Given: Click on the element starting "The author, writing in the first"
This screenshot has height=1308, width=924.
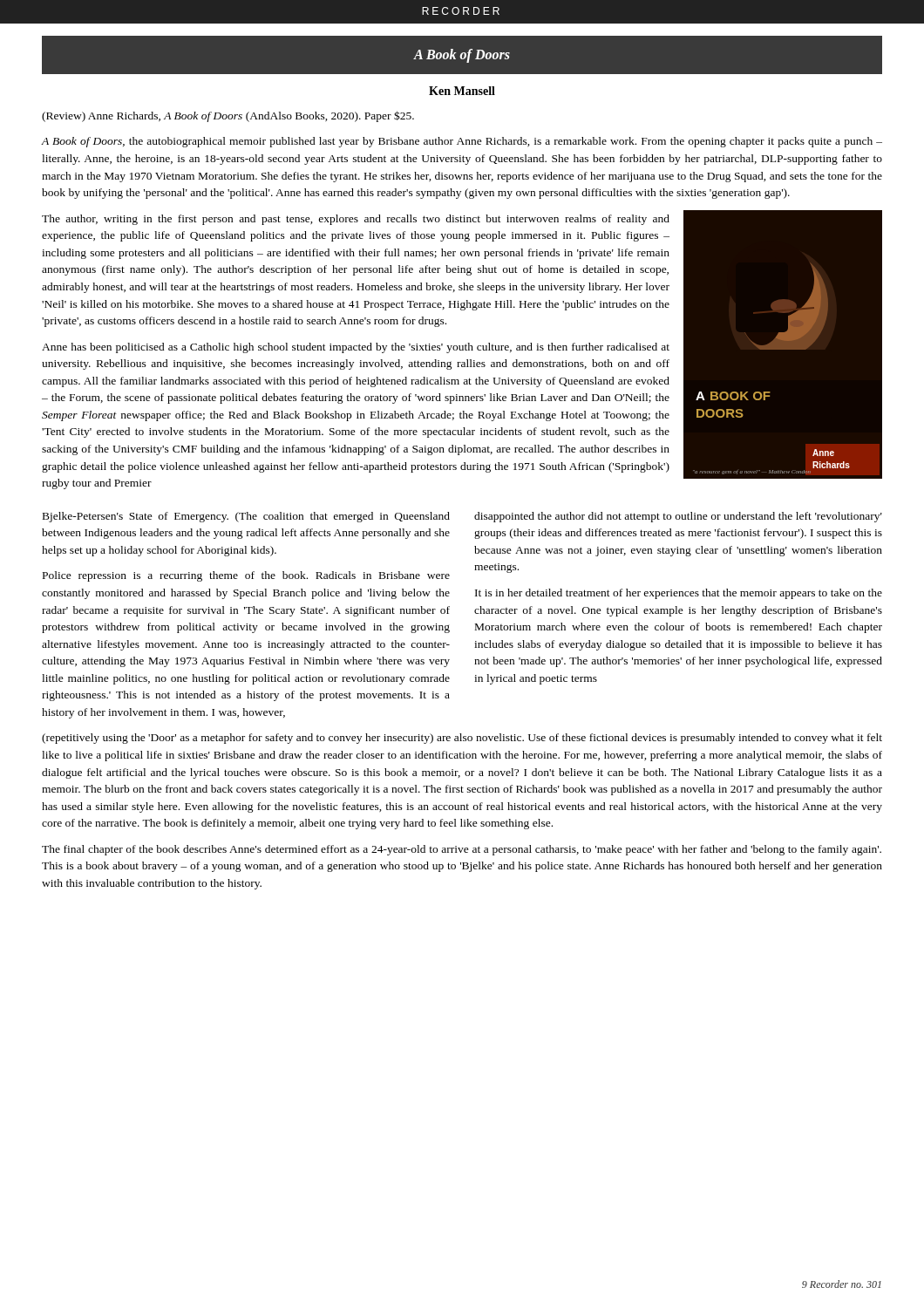Looking at the screenshot, I should tap(462, 351).
